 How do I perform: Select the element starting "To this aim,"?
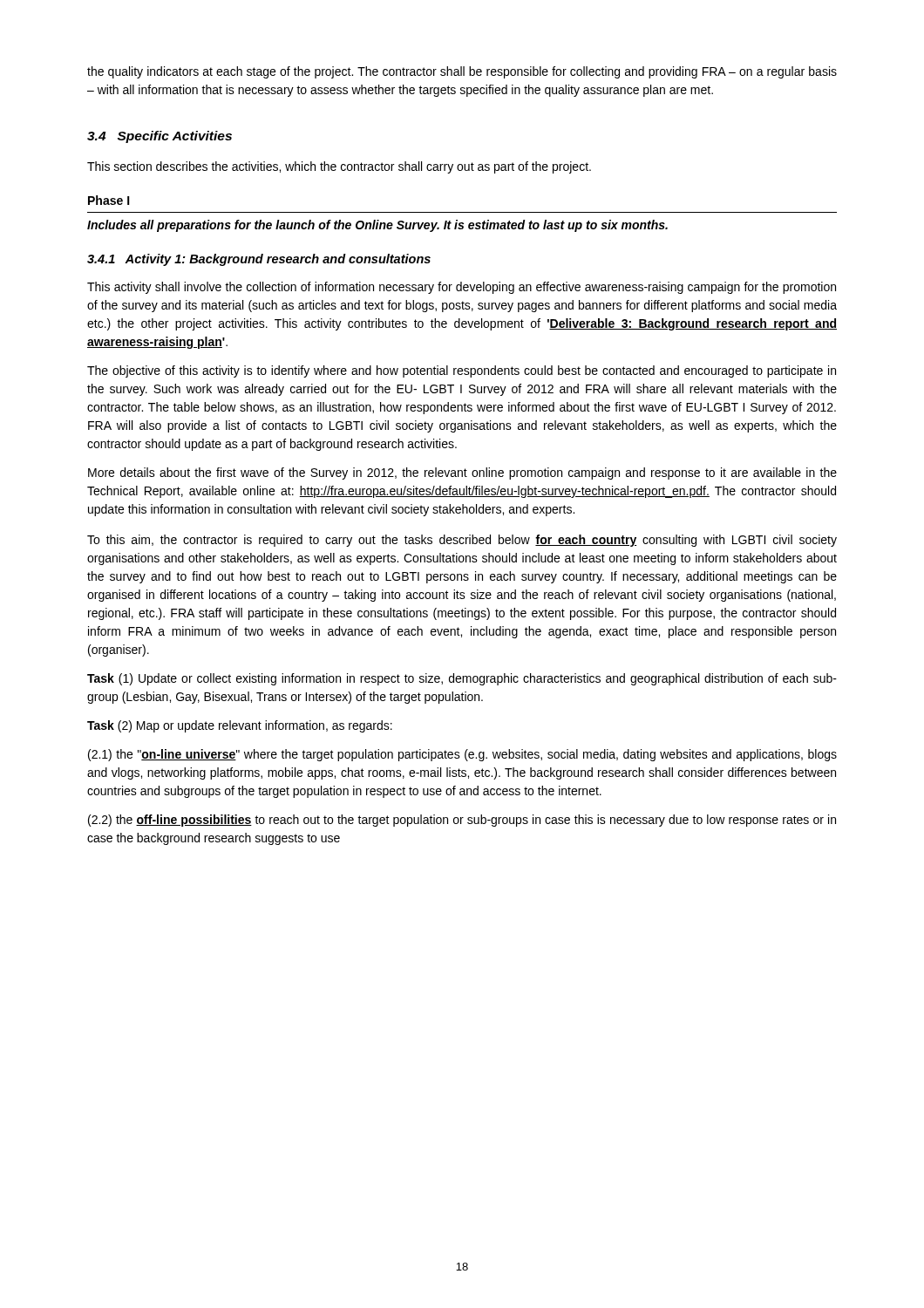point(462,595)
